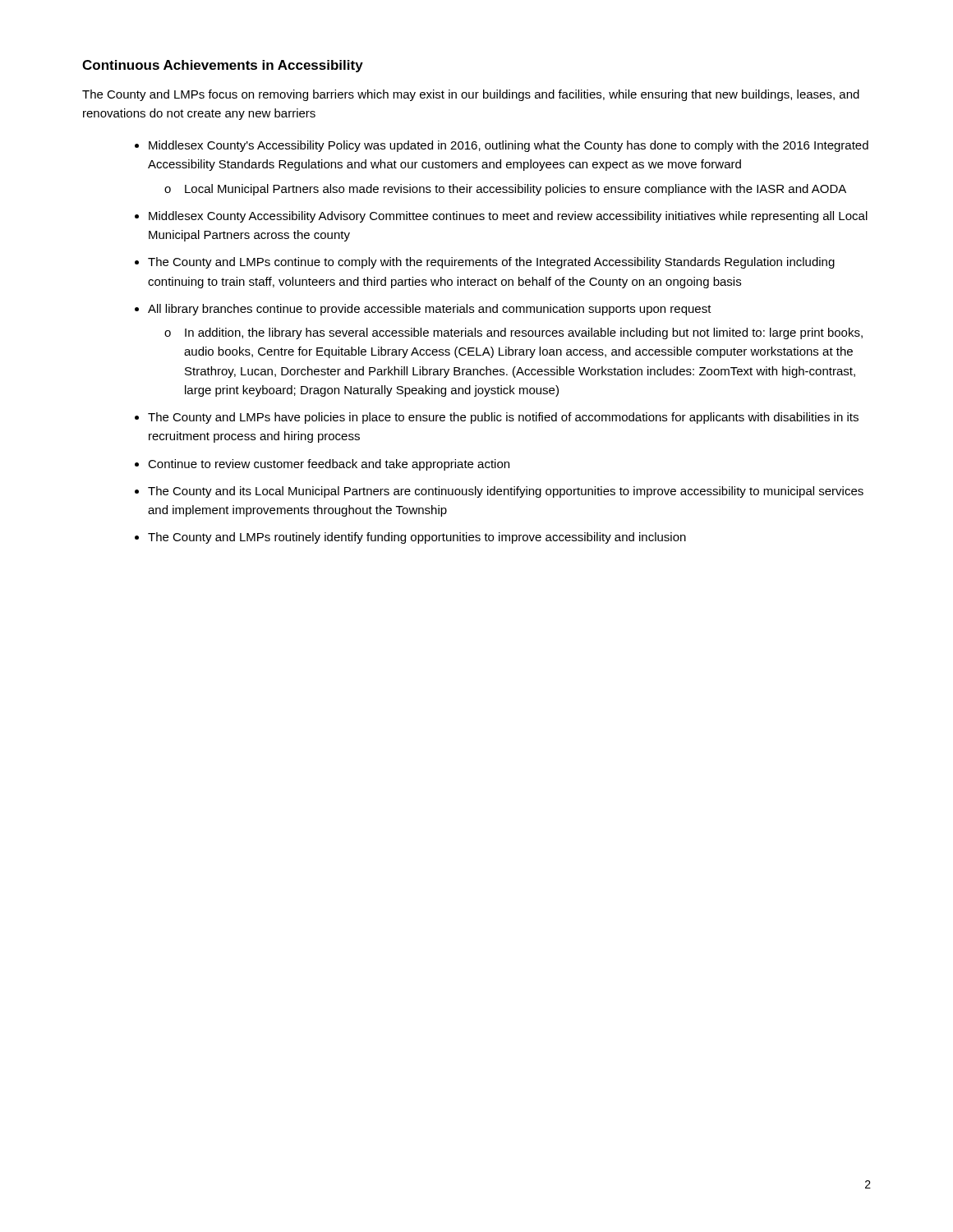
Task: Click on the list item with the text "Middlesex County Accessibility Advisory Committee continues to"
Action: (508, 225)
